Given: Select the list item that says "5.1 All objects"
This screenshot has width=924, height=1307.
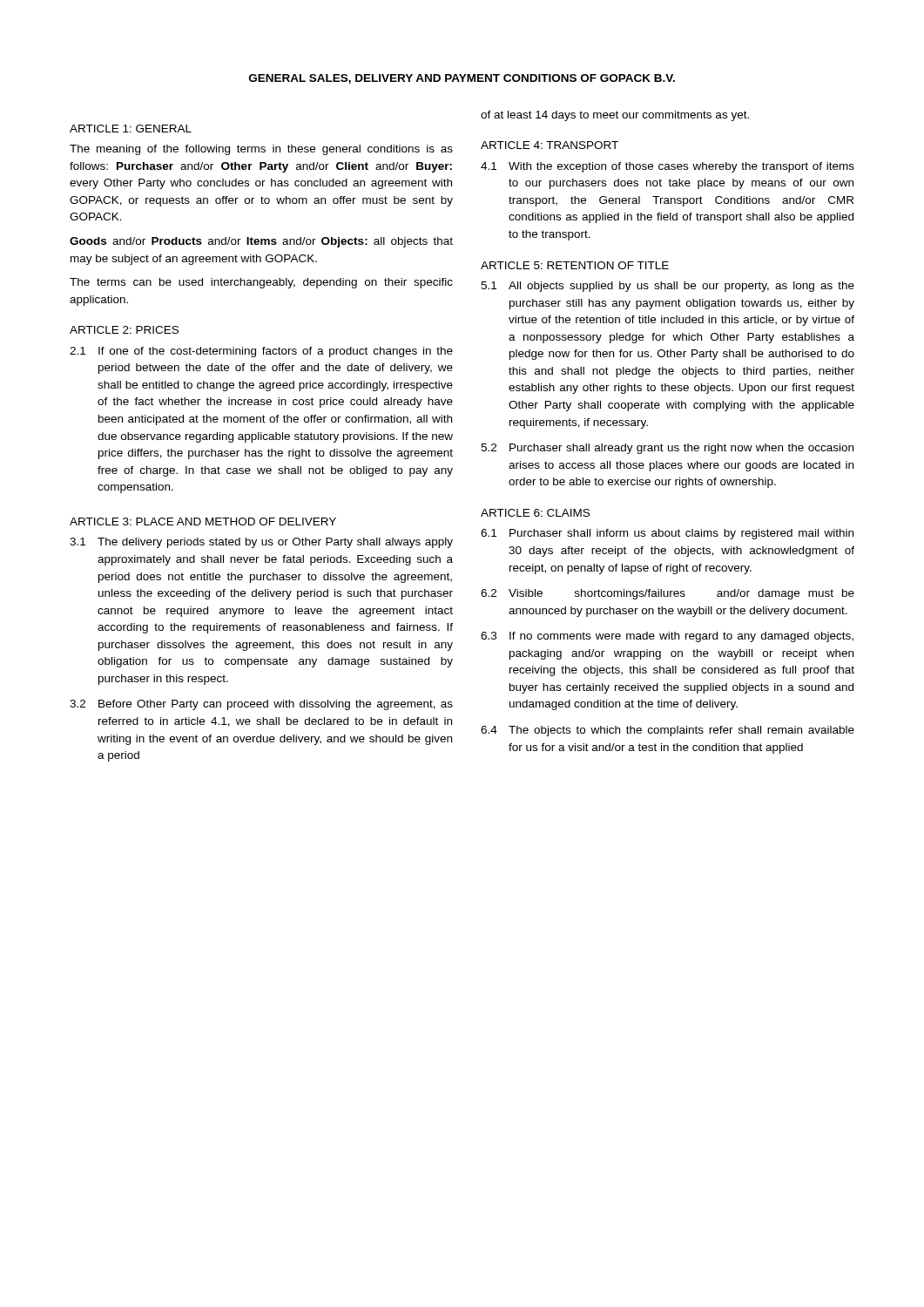Looking at the screenshot, I should pyautogui.click(x=668, y=354).
